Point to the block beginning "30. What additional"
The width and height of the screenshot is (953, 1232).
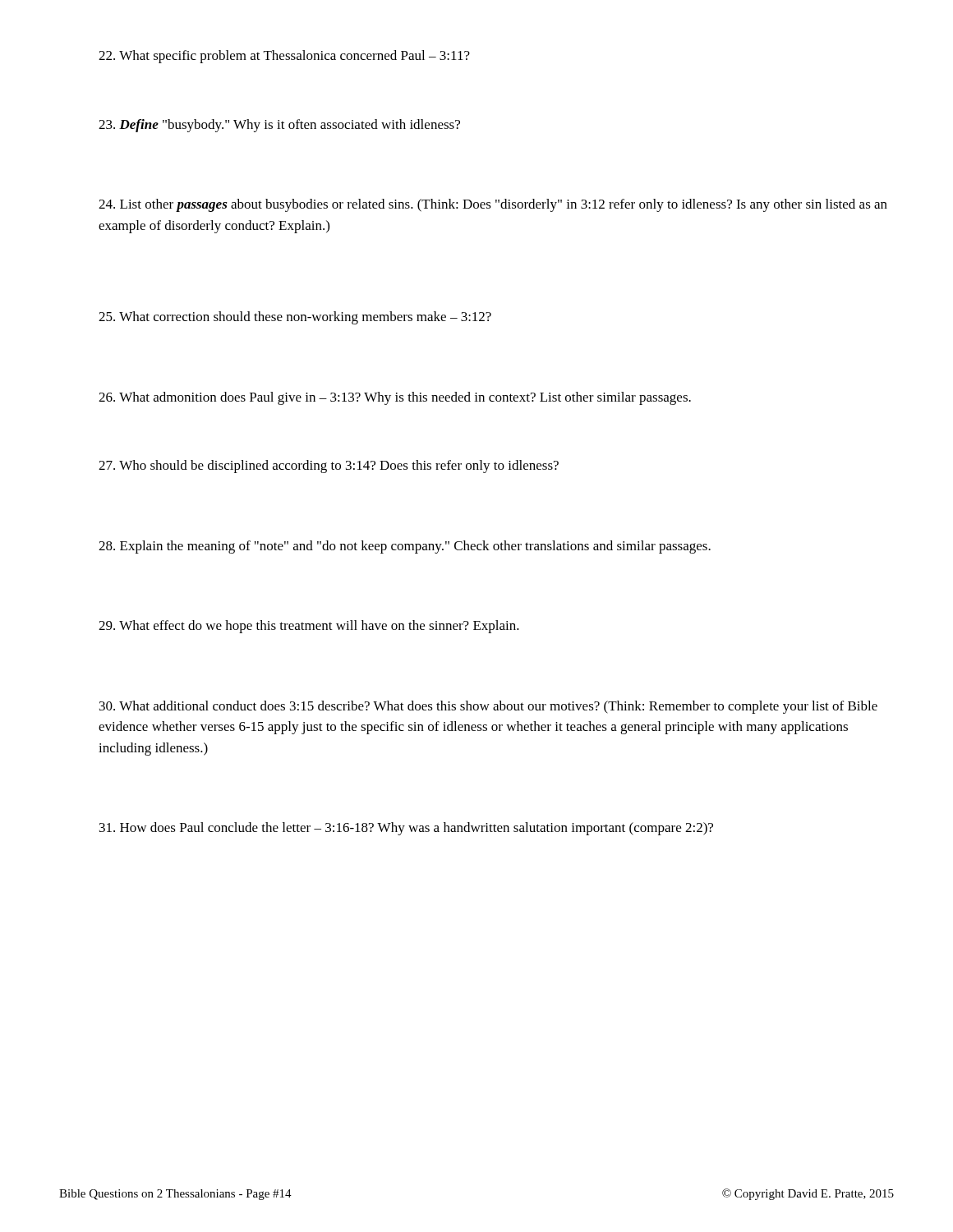488,726
